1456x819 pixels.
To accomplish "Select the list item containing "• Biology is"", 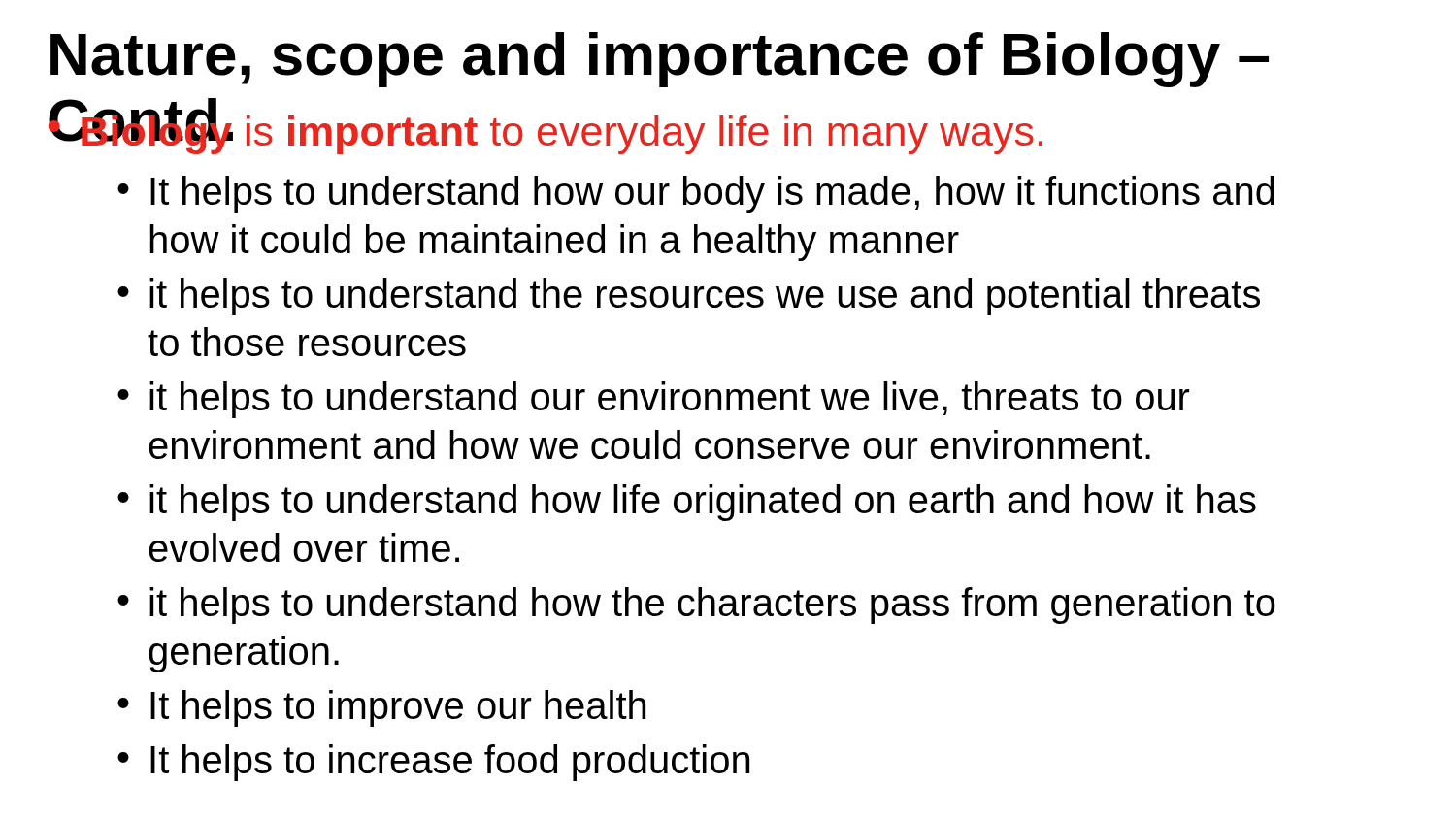I will click(546, 132).
